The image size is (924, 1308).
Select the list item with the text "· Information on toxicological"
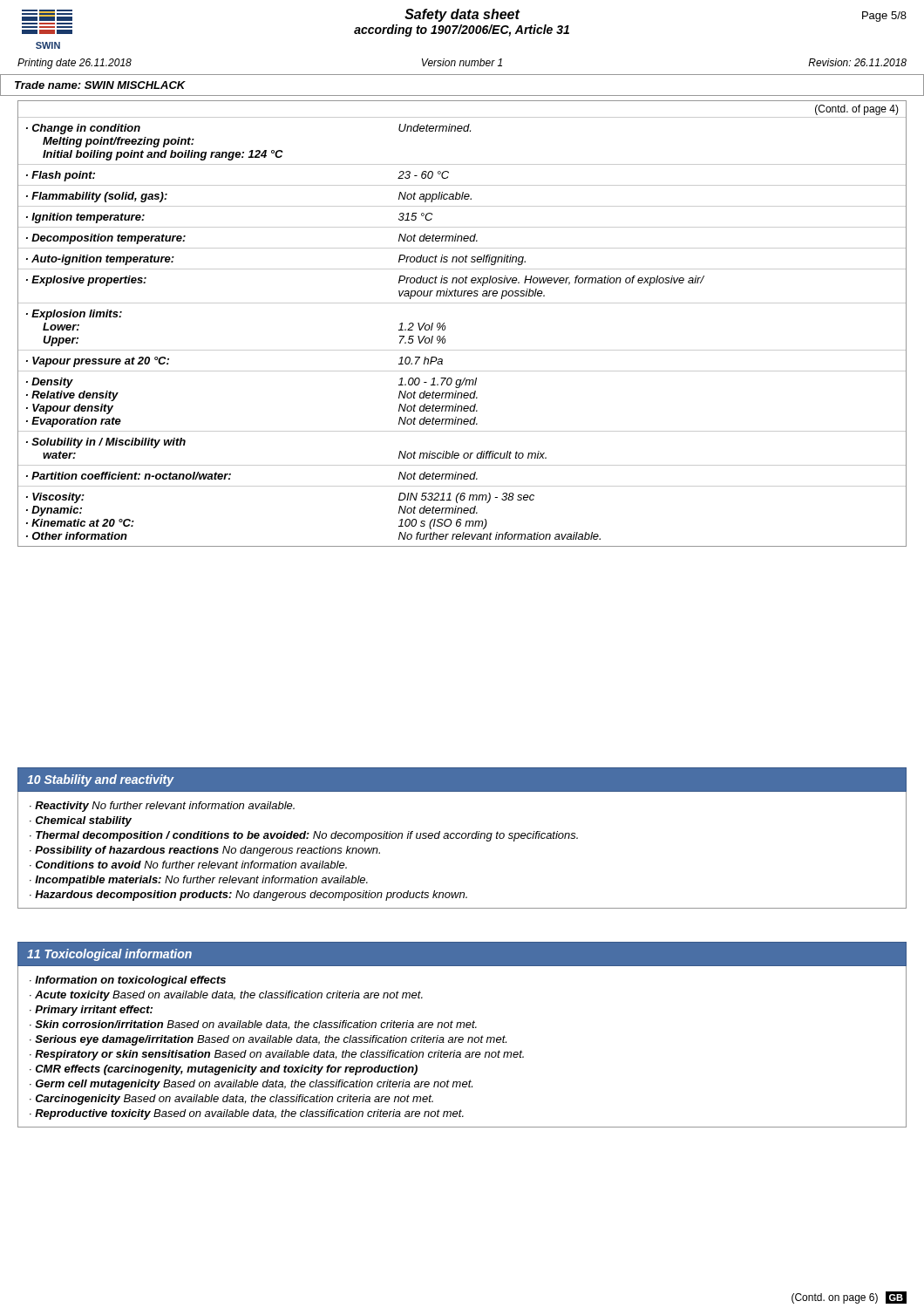(128, 980)
